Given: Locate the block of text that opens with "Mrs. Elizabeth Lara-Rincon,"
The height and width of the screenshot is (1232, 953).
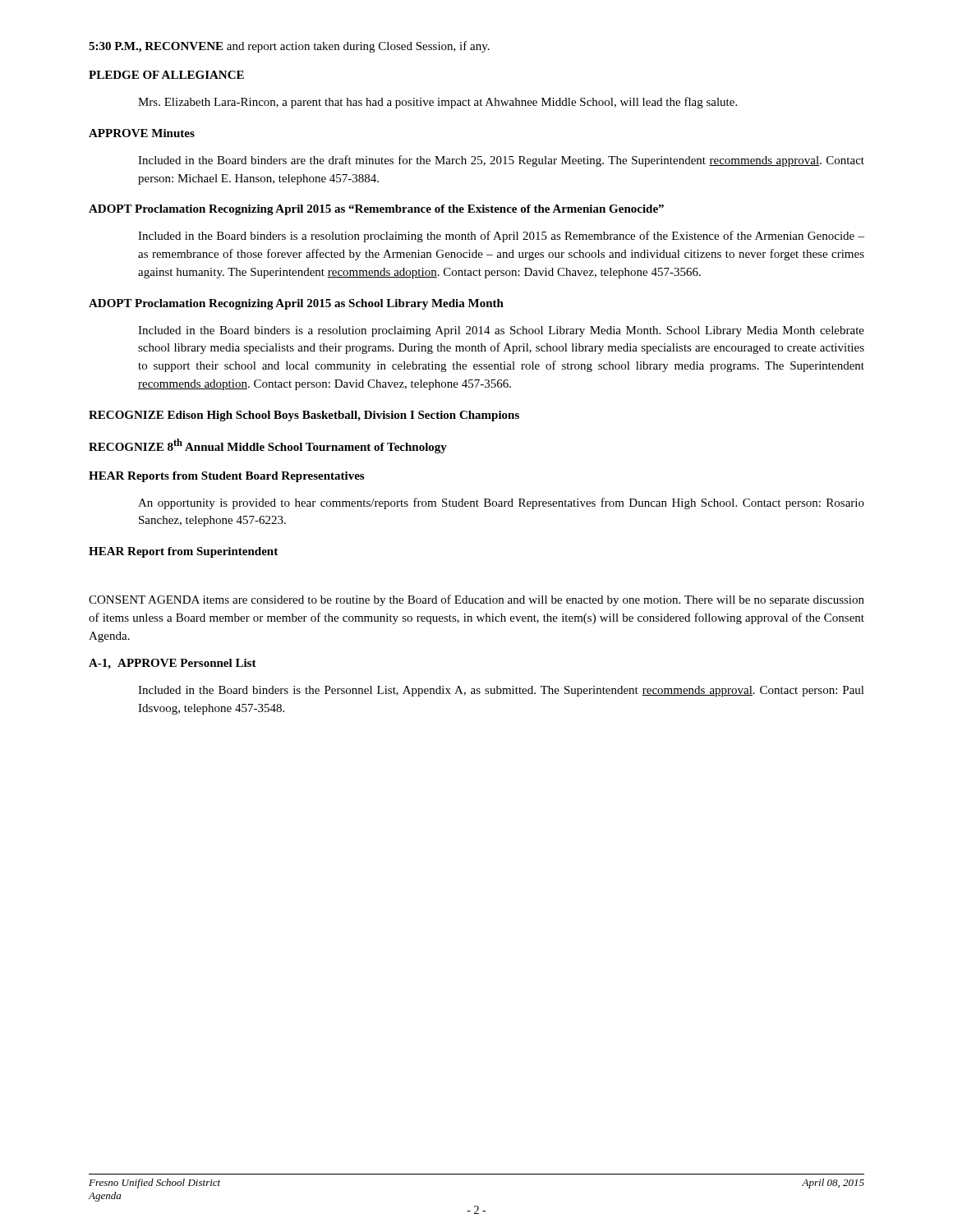Looking at the screenshot, I should (x=501, y=103).
